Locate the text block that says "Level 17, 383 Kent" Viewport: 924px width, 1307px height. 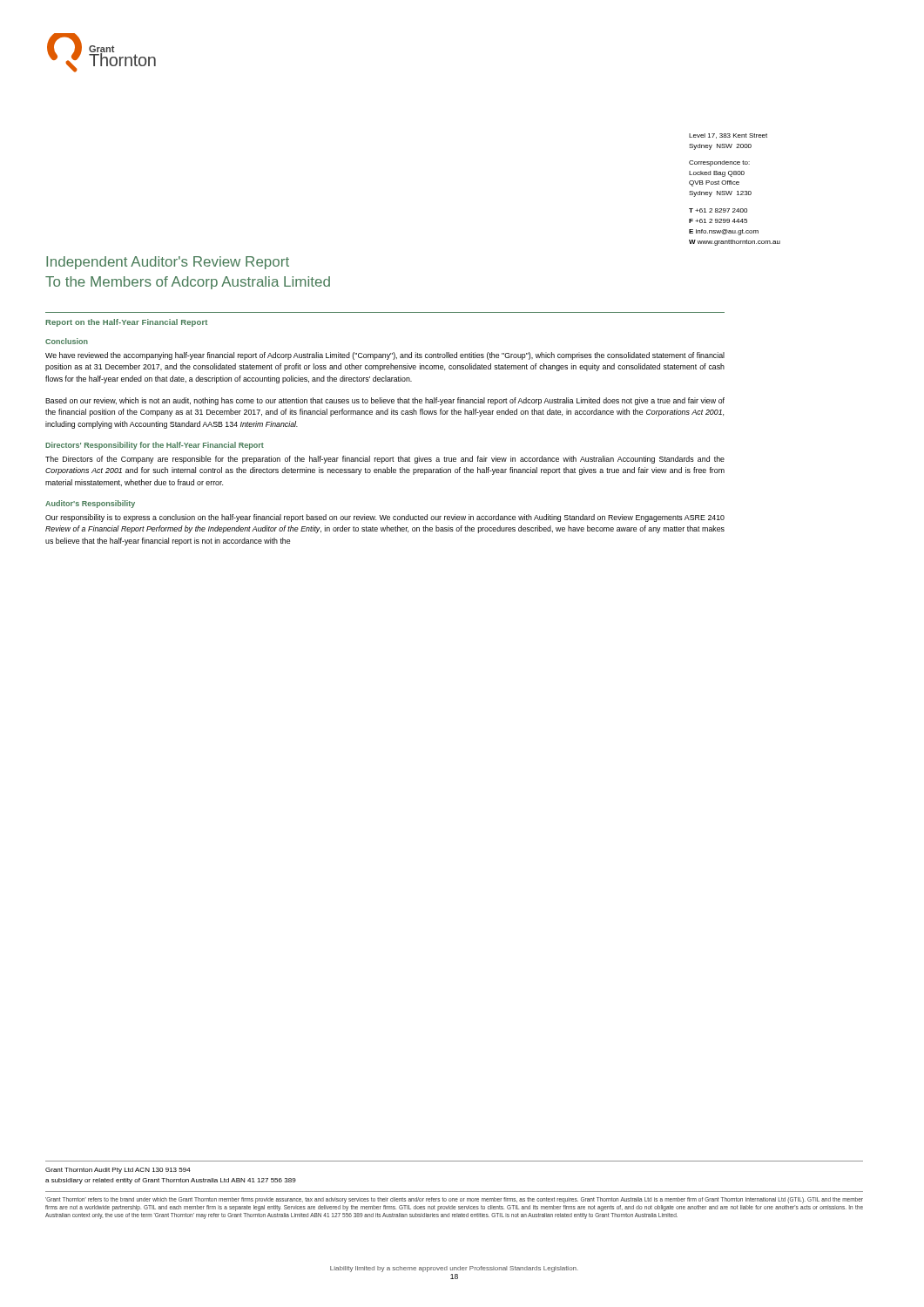(728, 136)
